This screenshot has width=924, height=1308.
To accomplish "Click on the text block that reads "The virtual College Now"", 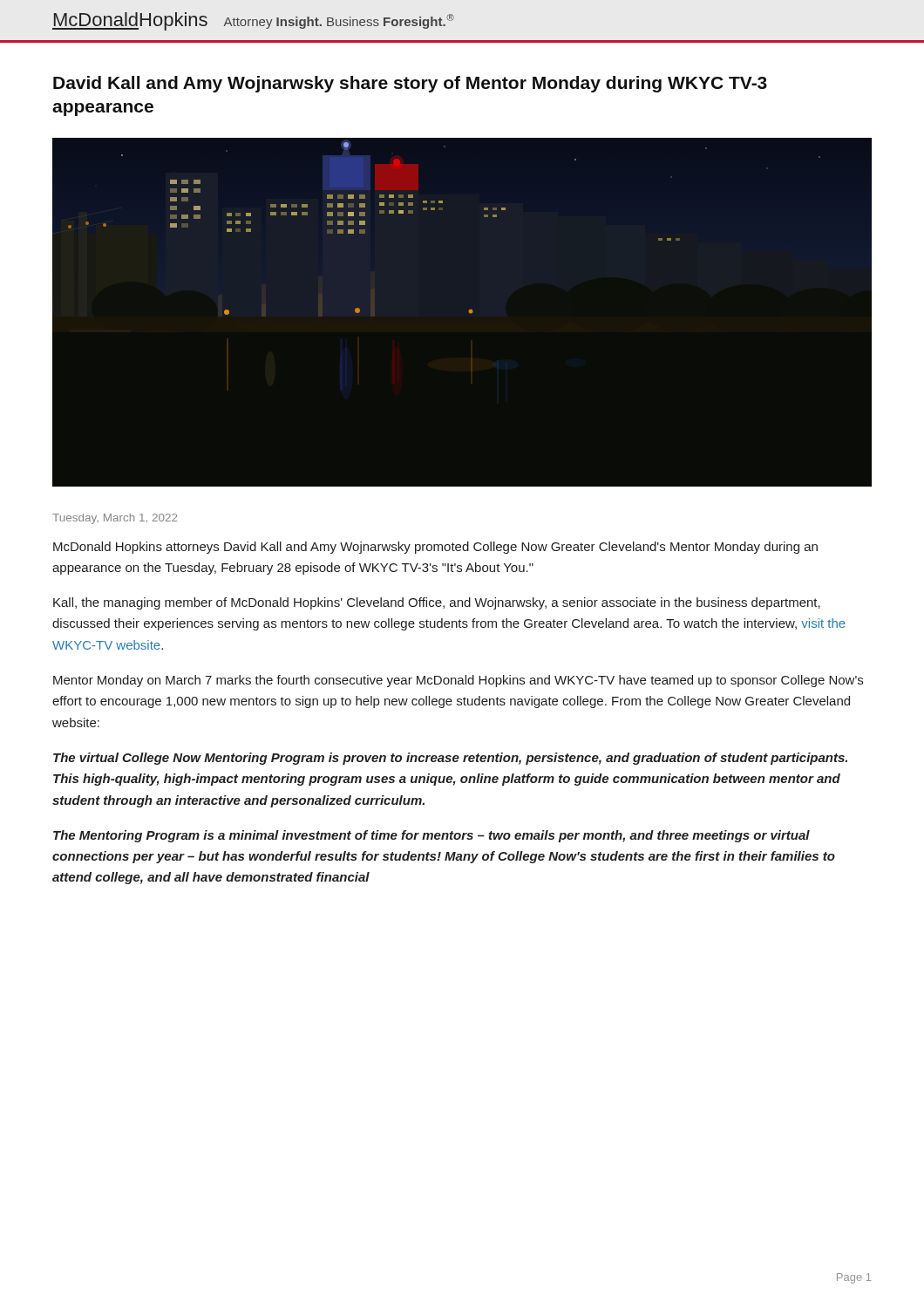I will (x=450, y=778).
